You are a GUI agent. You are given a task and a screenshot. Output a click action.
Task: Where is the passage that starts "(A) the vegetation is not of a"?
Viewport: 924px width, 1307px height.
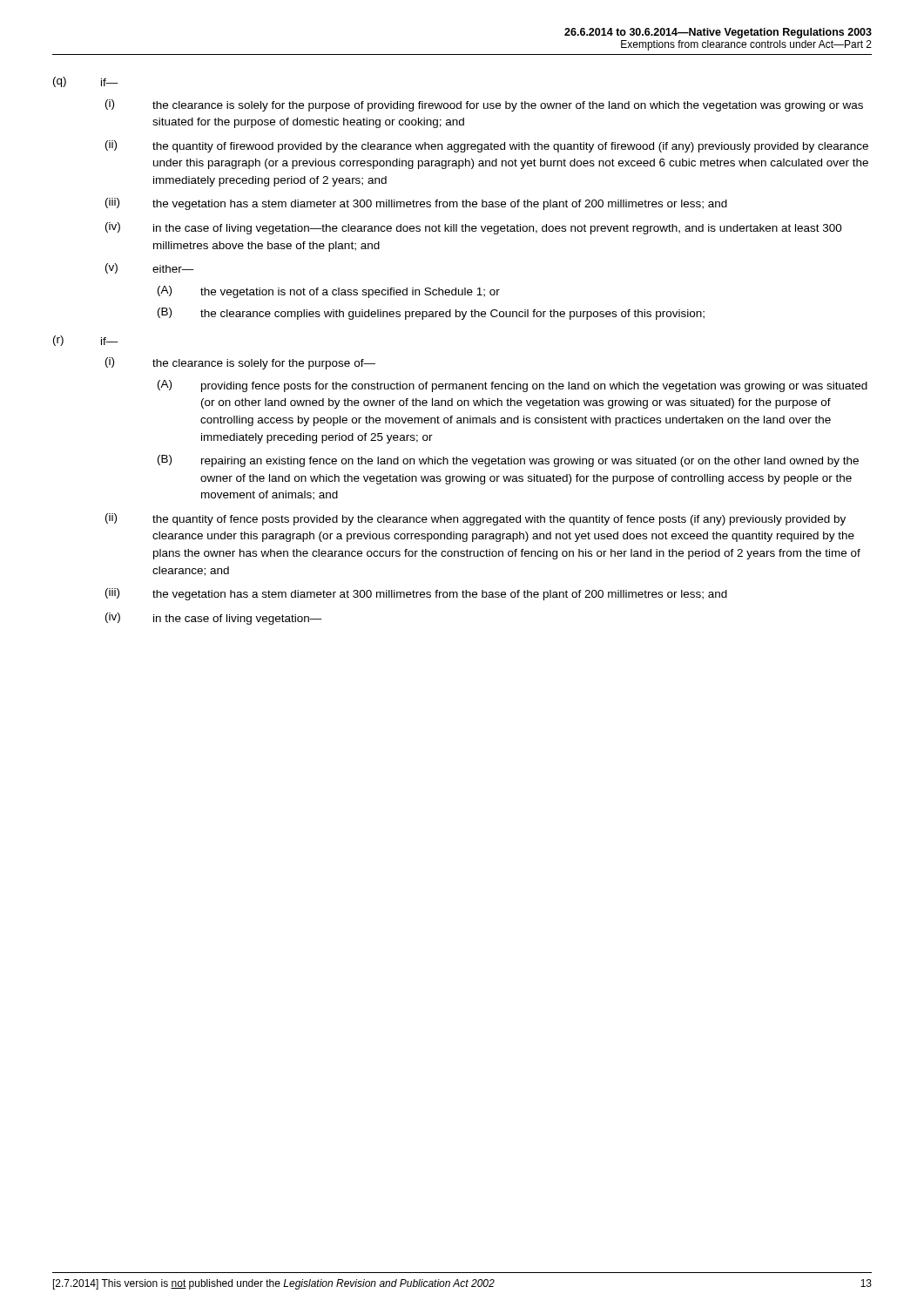[x=329, y=292]
